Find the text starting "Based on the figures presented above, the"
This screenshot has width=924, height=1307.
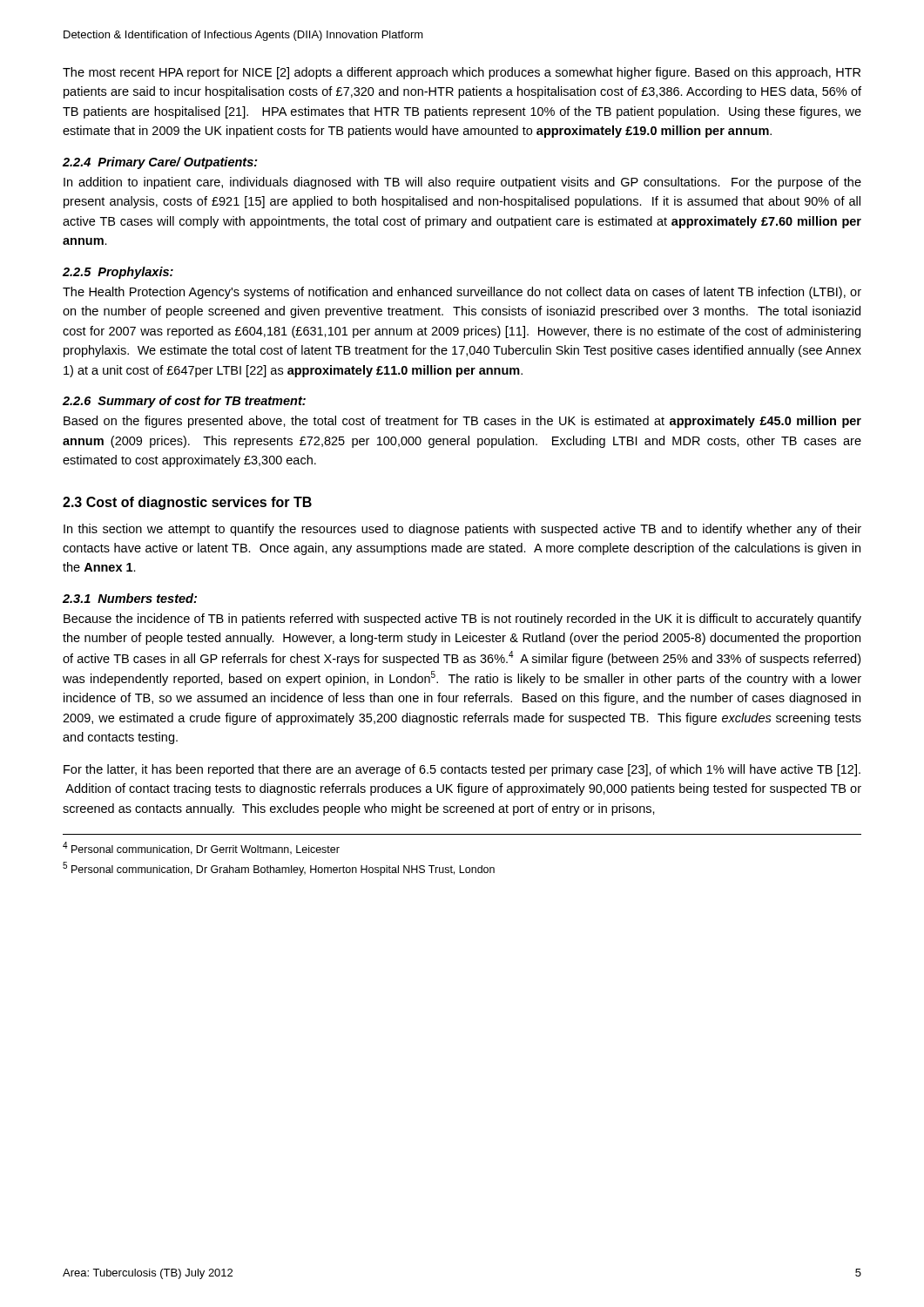click(462, 441)
